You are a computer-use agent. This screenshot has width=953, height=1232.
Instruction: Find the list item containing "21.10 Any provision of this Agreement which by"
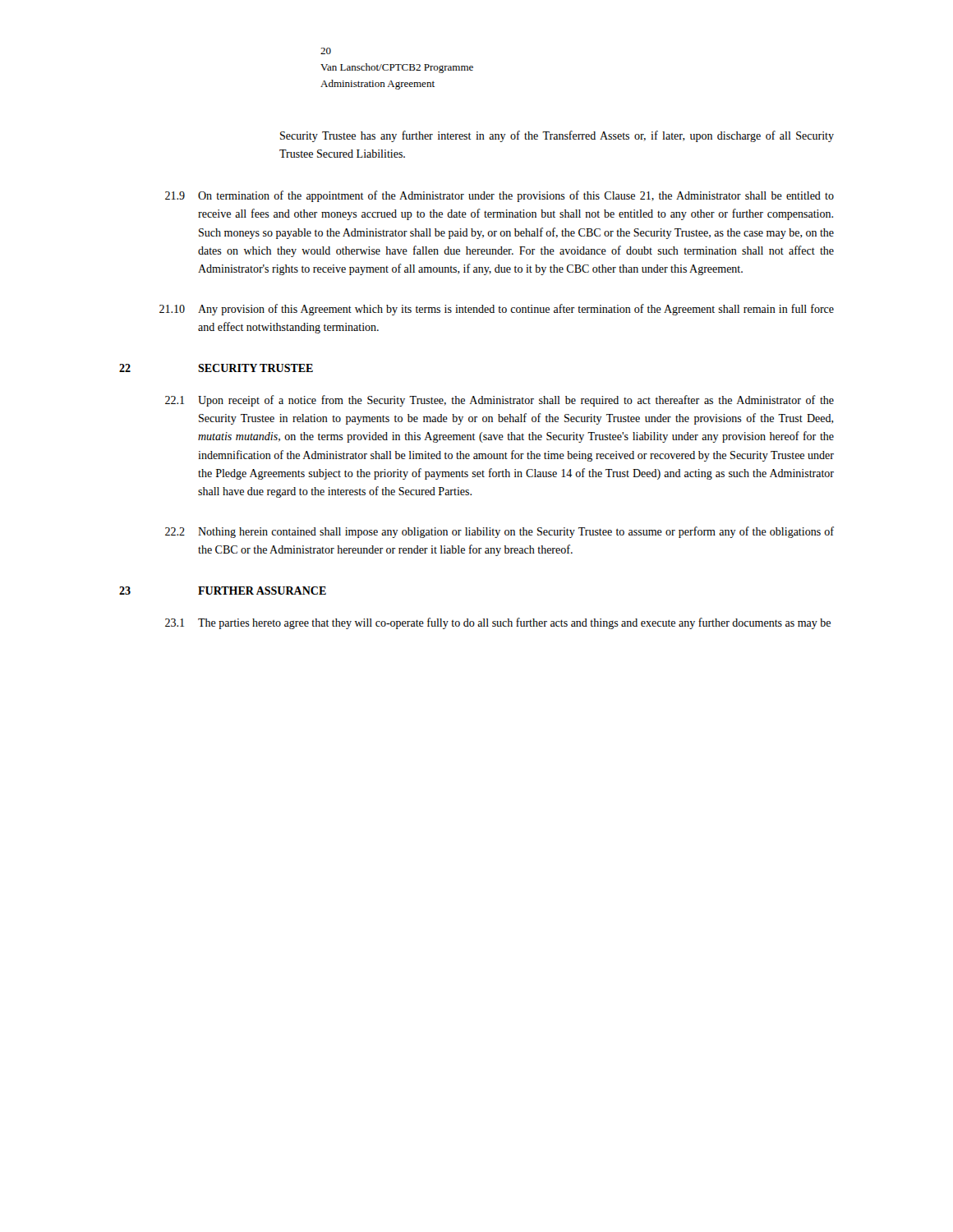tap(476, 319)
